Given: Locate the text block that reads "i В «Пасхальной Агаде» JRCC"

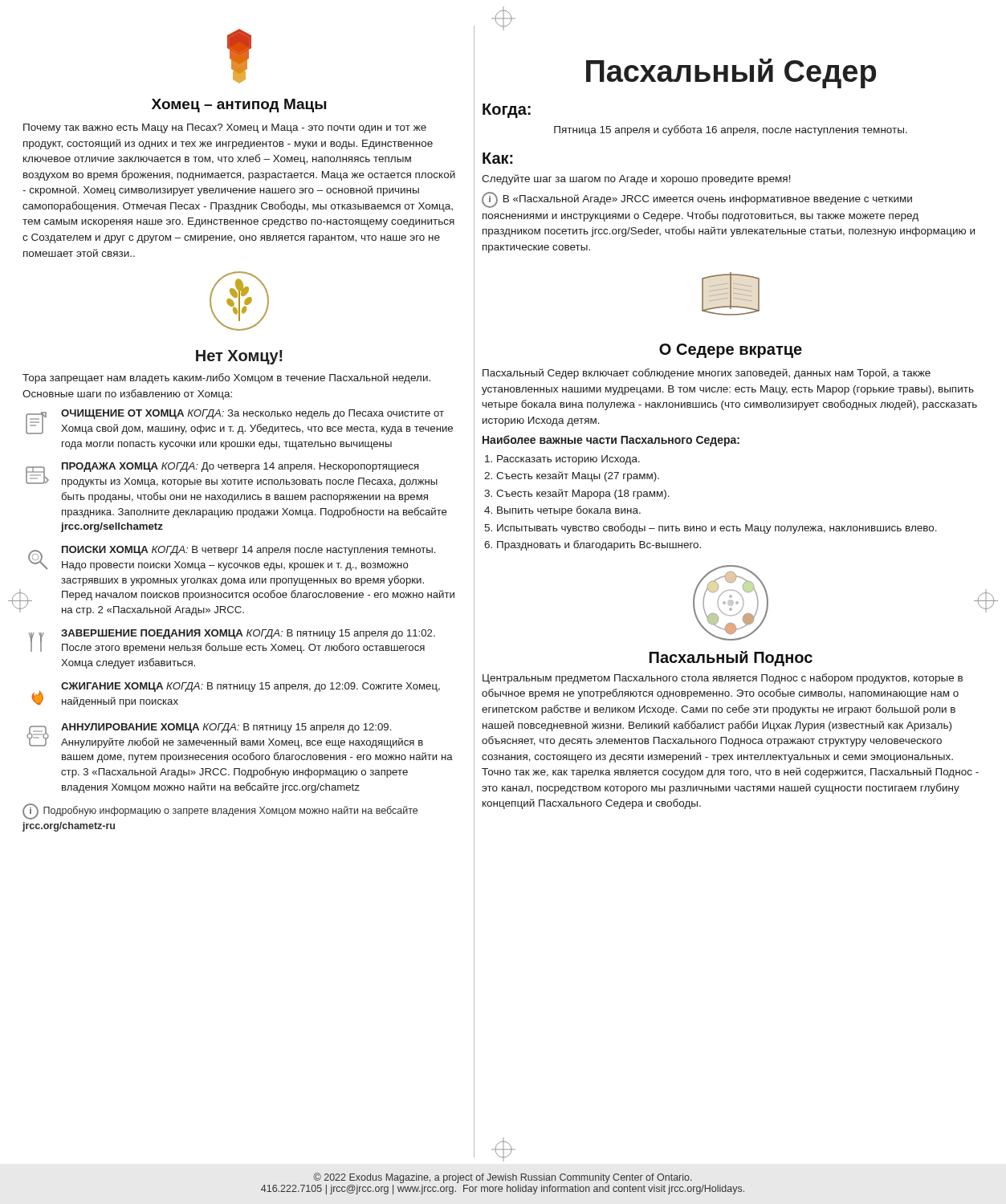Looking at the screenshot, I should coord(729,222).
